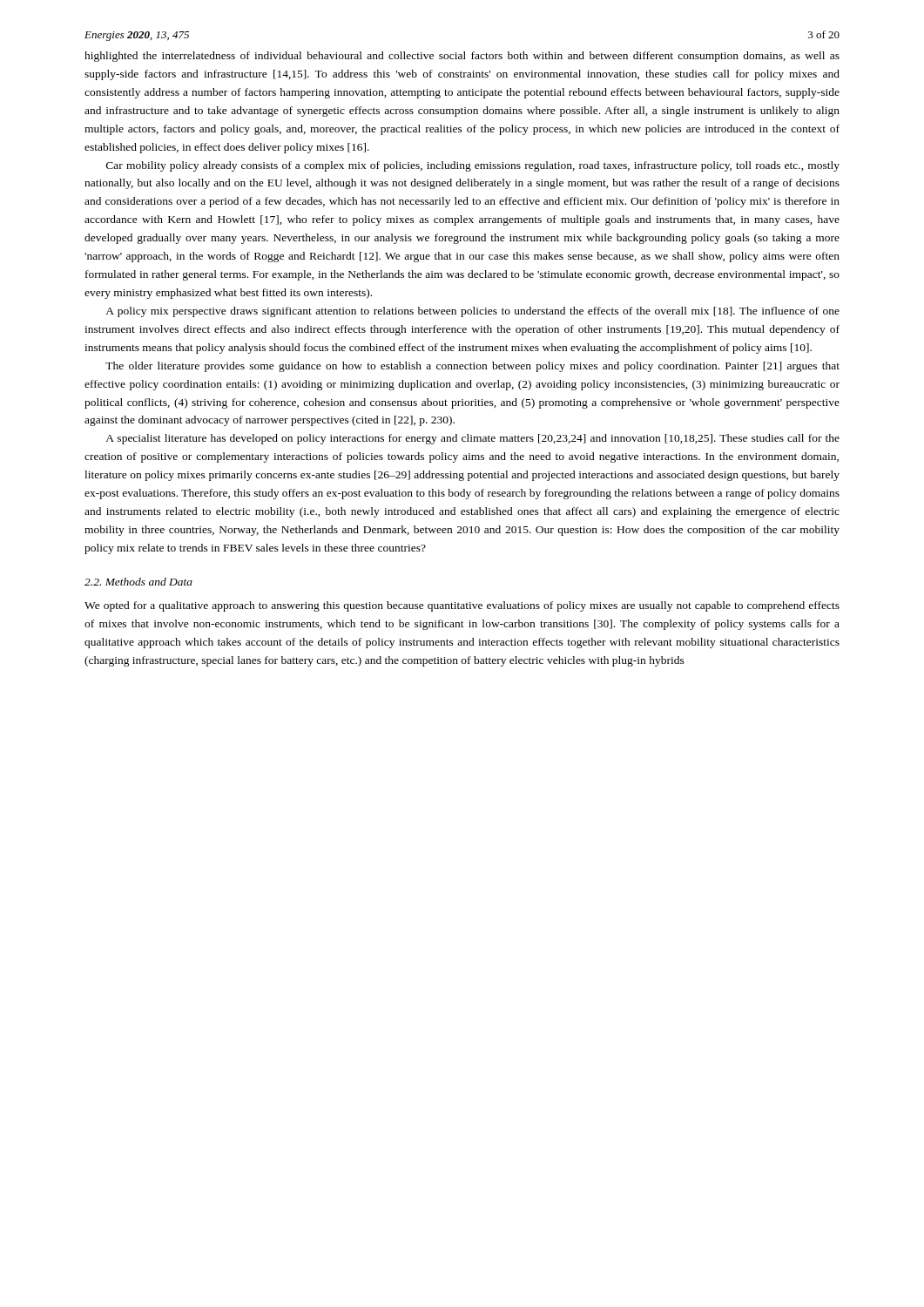Find the block on this page that starts "highlighted the interrelatedness of individual behavioural and collective"
Screen dimensions: 1307x924
point(462,302)
